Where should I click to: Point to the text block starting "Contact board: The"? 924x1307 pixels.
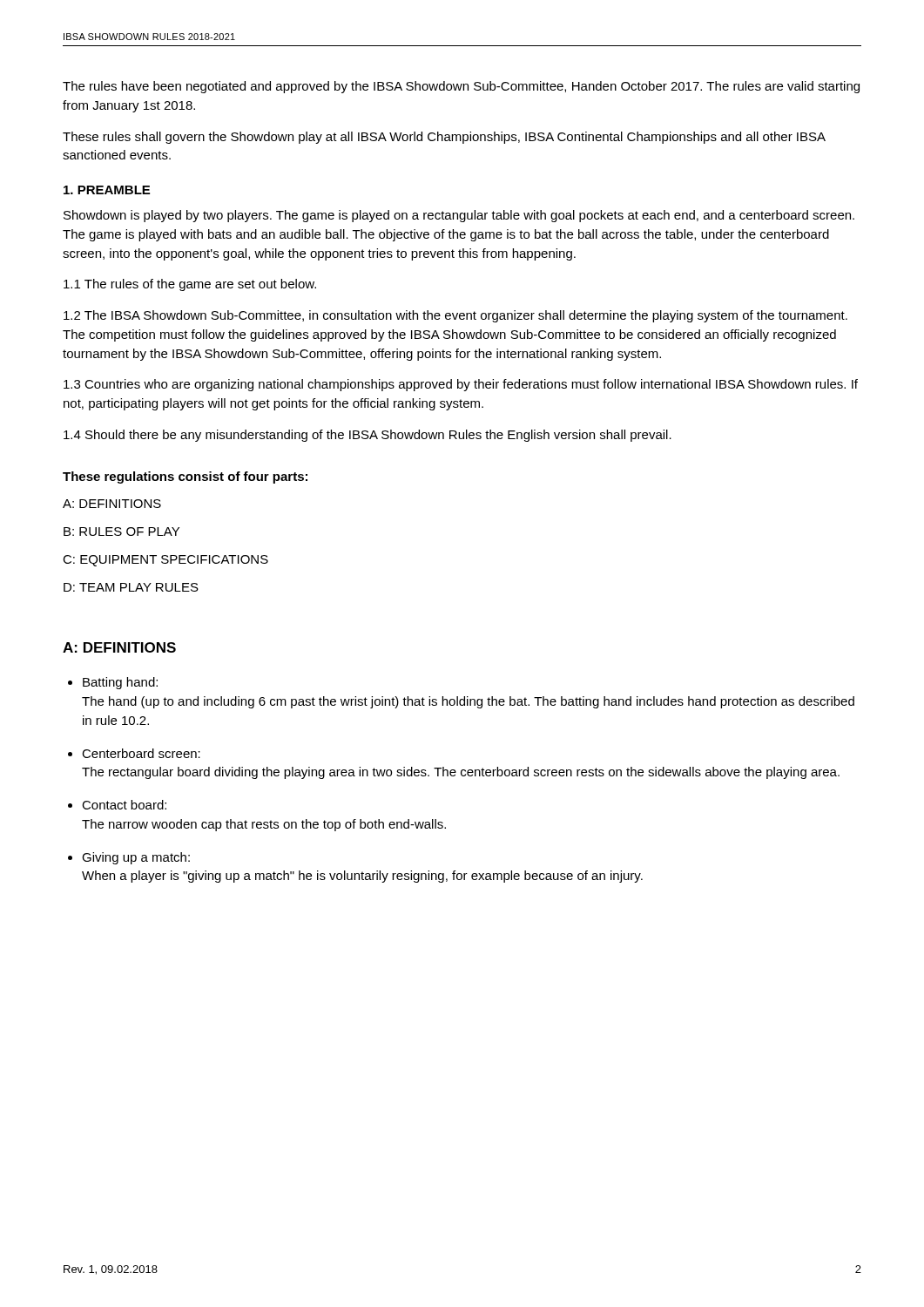(264, 814)
